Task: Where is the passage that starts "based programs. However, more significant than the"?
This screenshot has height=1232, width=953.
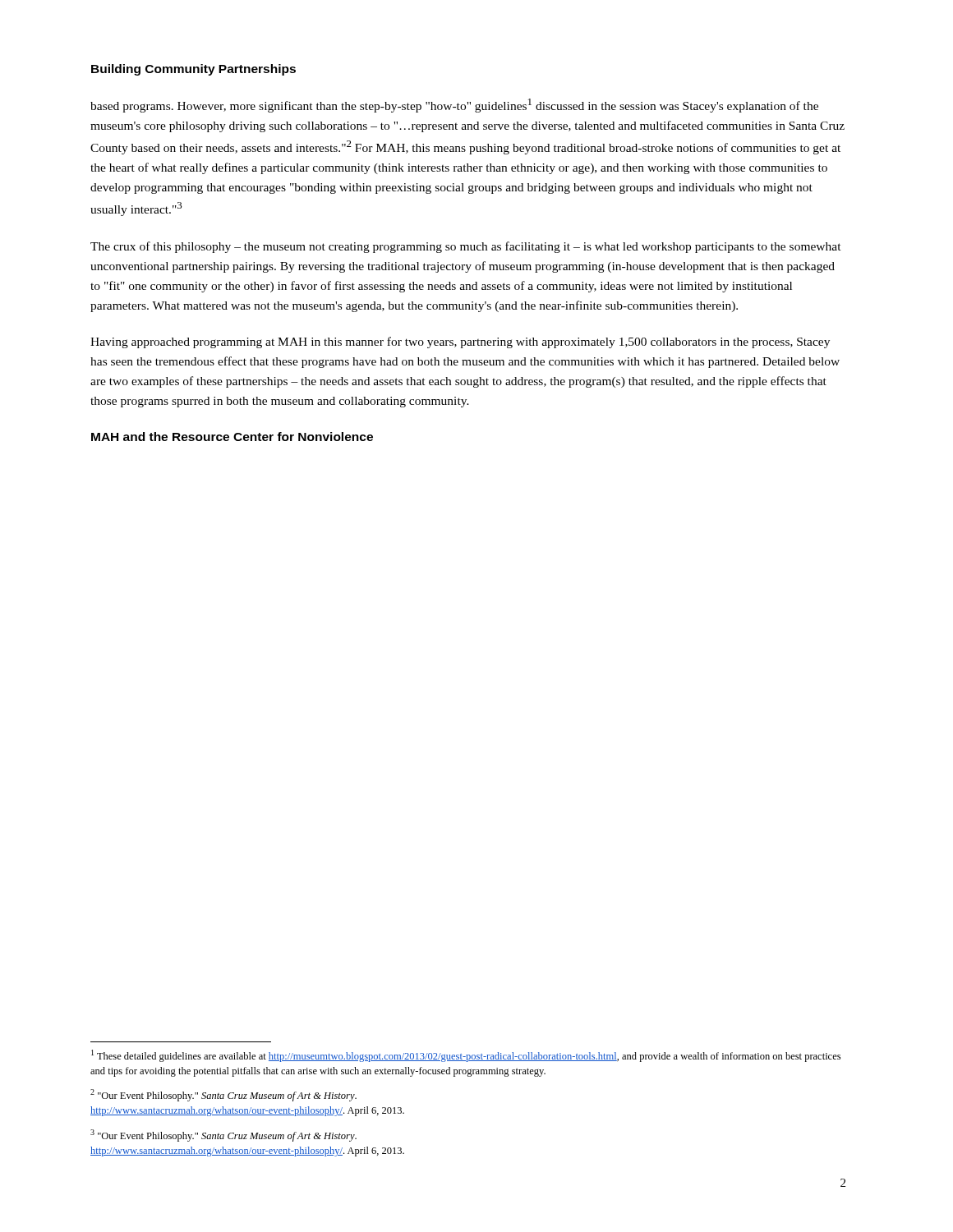Action: [x=468, y=156]
